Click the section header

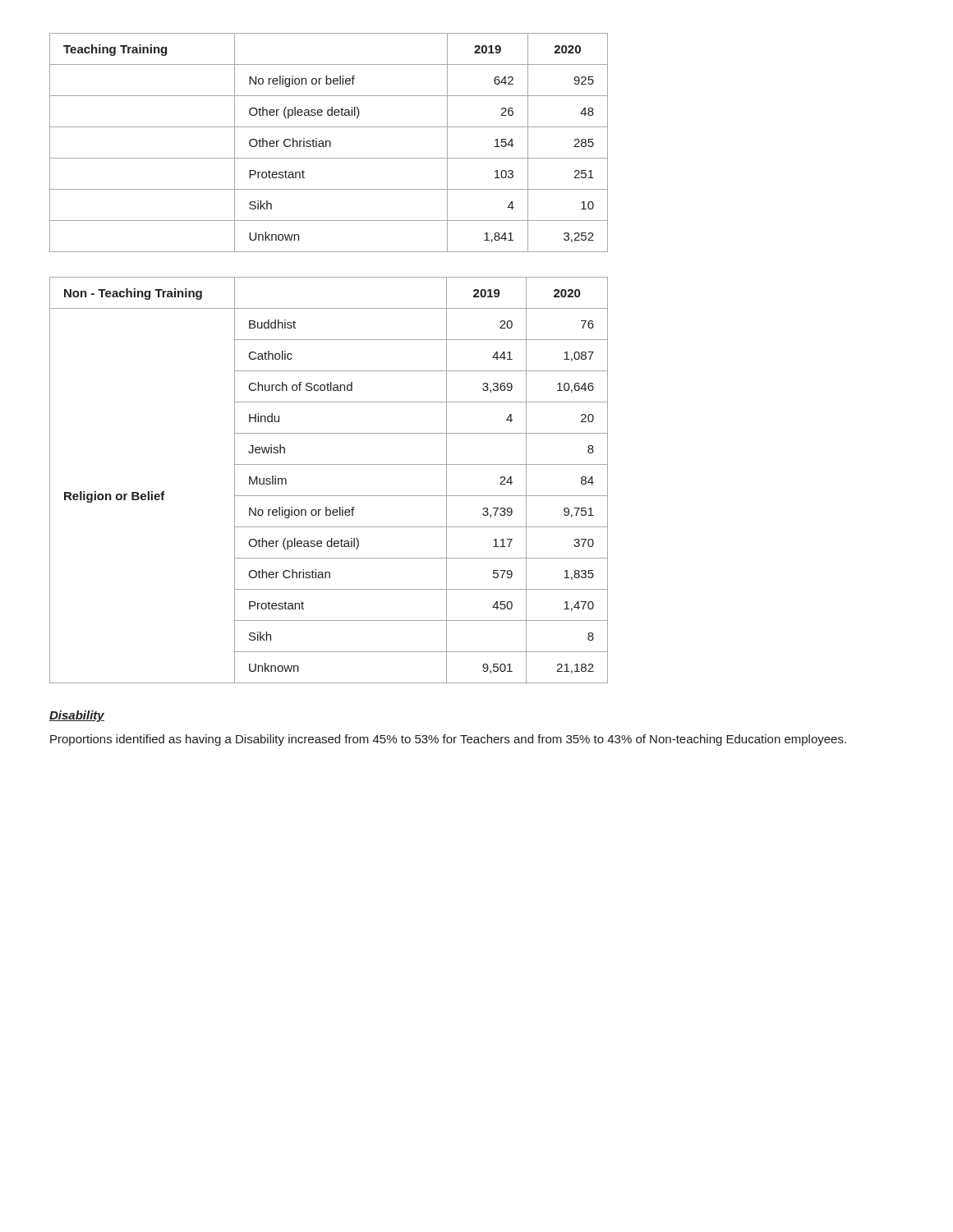point(77,715)
